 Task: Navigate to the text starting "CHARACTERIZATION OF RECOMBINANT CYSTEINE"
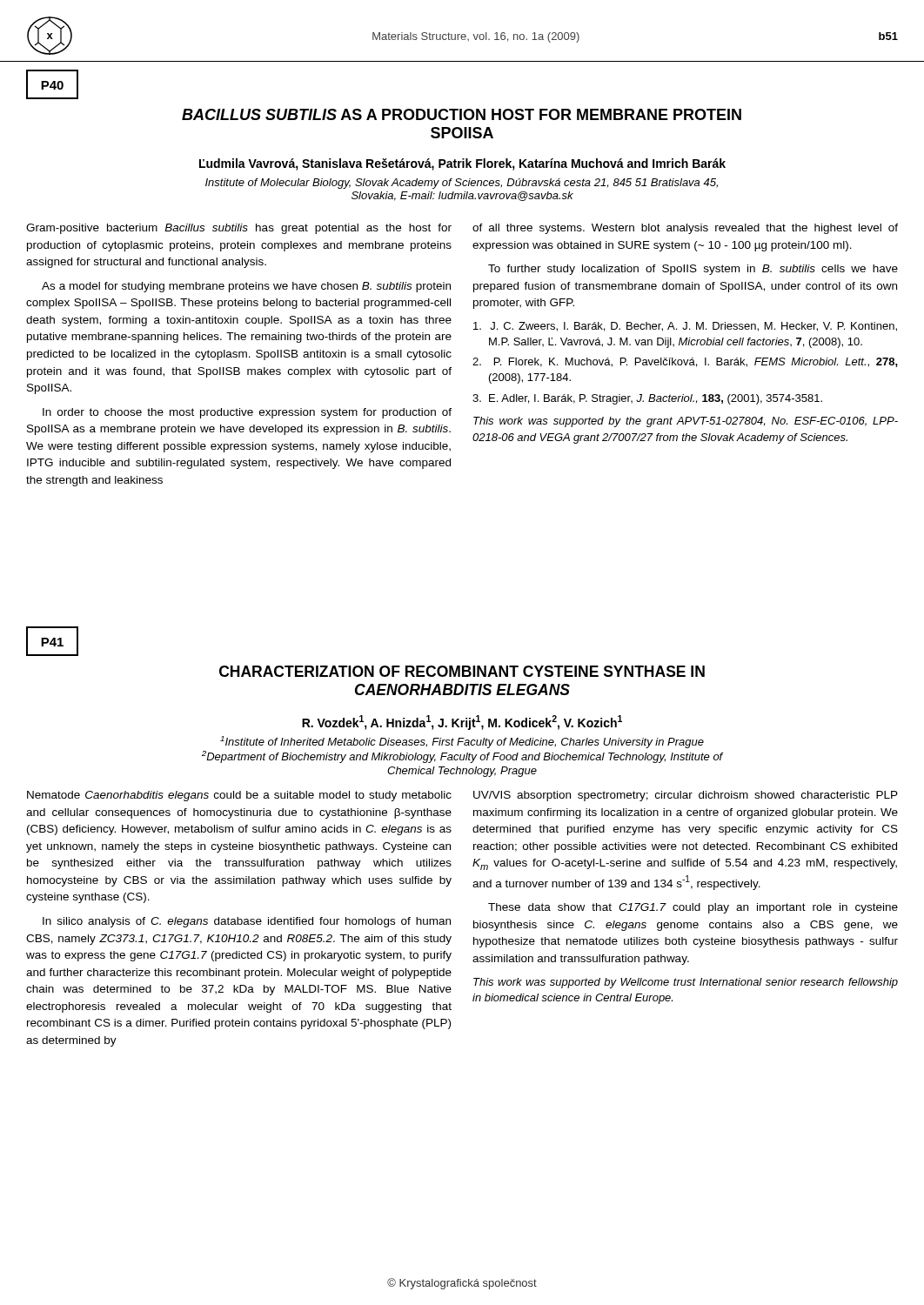pyautogui.click(x=462, y=681)
